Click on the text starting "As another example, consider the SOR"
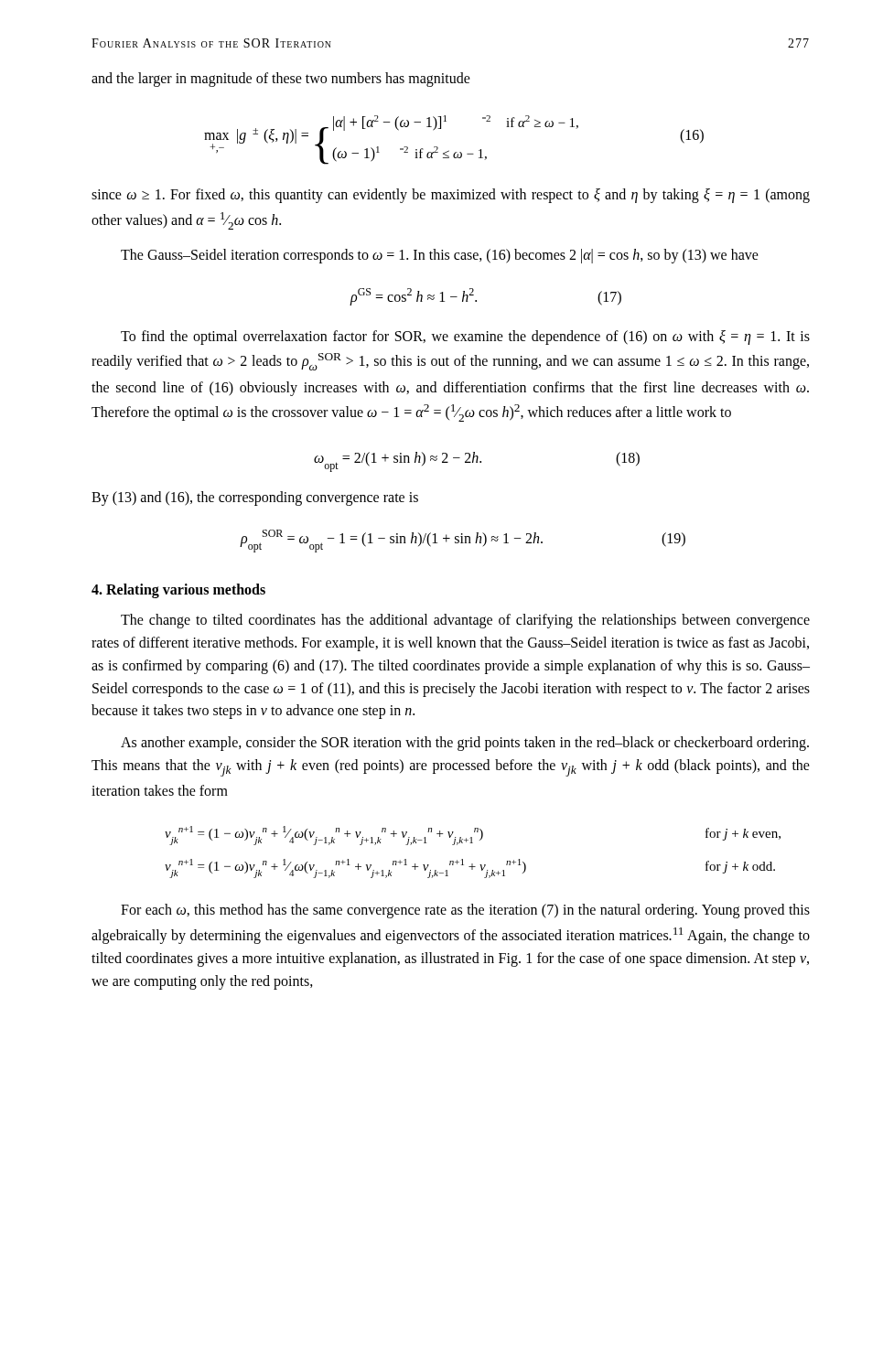This screenshot has height=1372, width=883. pos(451,767)
